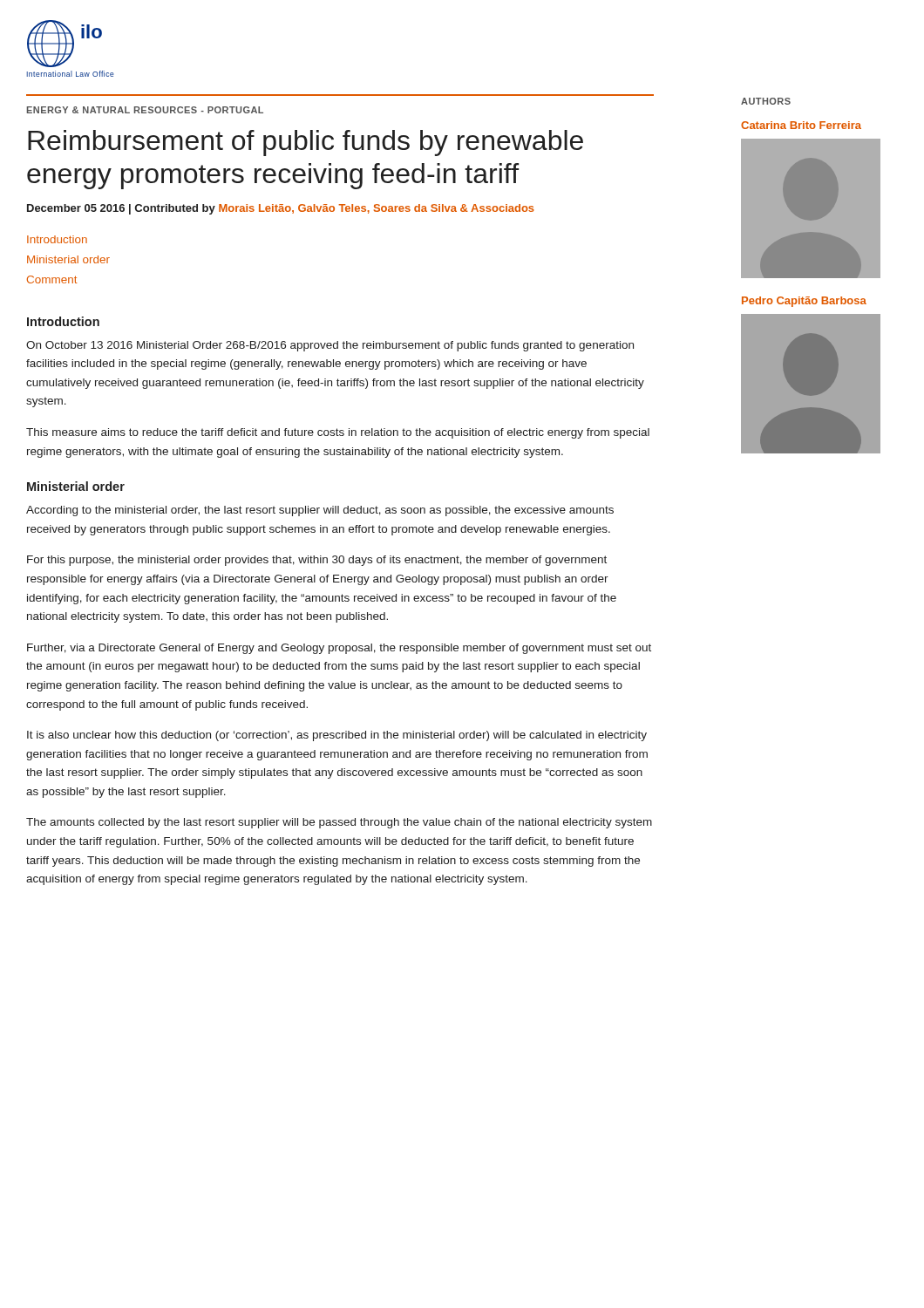Image resolution: width=924 pixels, height=1308 pixels.
Task: Find the element starting "On October 13"
Action: click(x=335, y=373)
